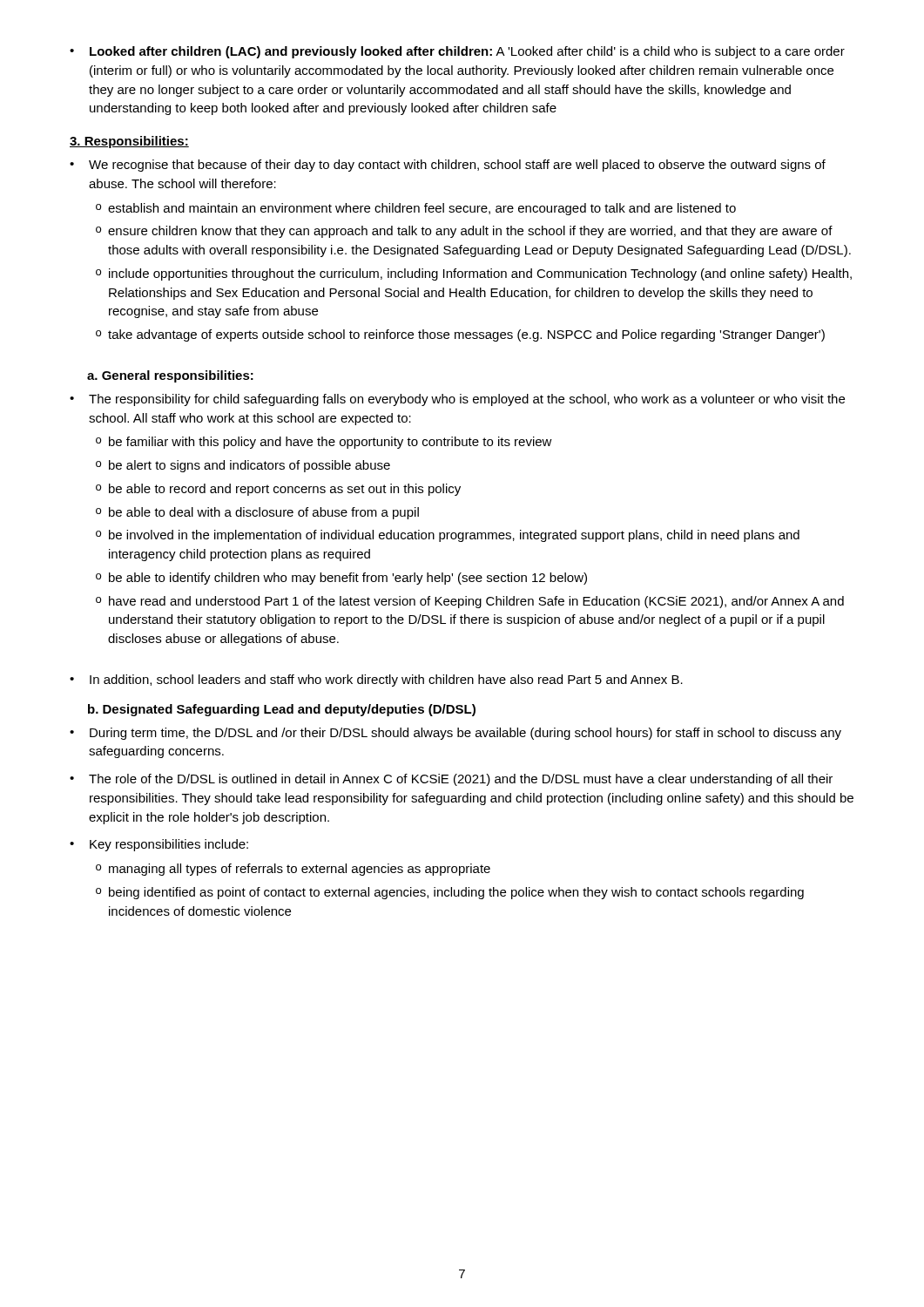Click on the list item containing "o be familiar"

pyautogui.click(x=472, y=442)
